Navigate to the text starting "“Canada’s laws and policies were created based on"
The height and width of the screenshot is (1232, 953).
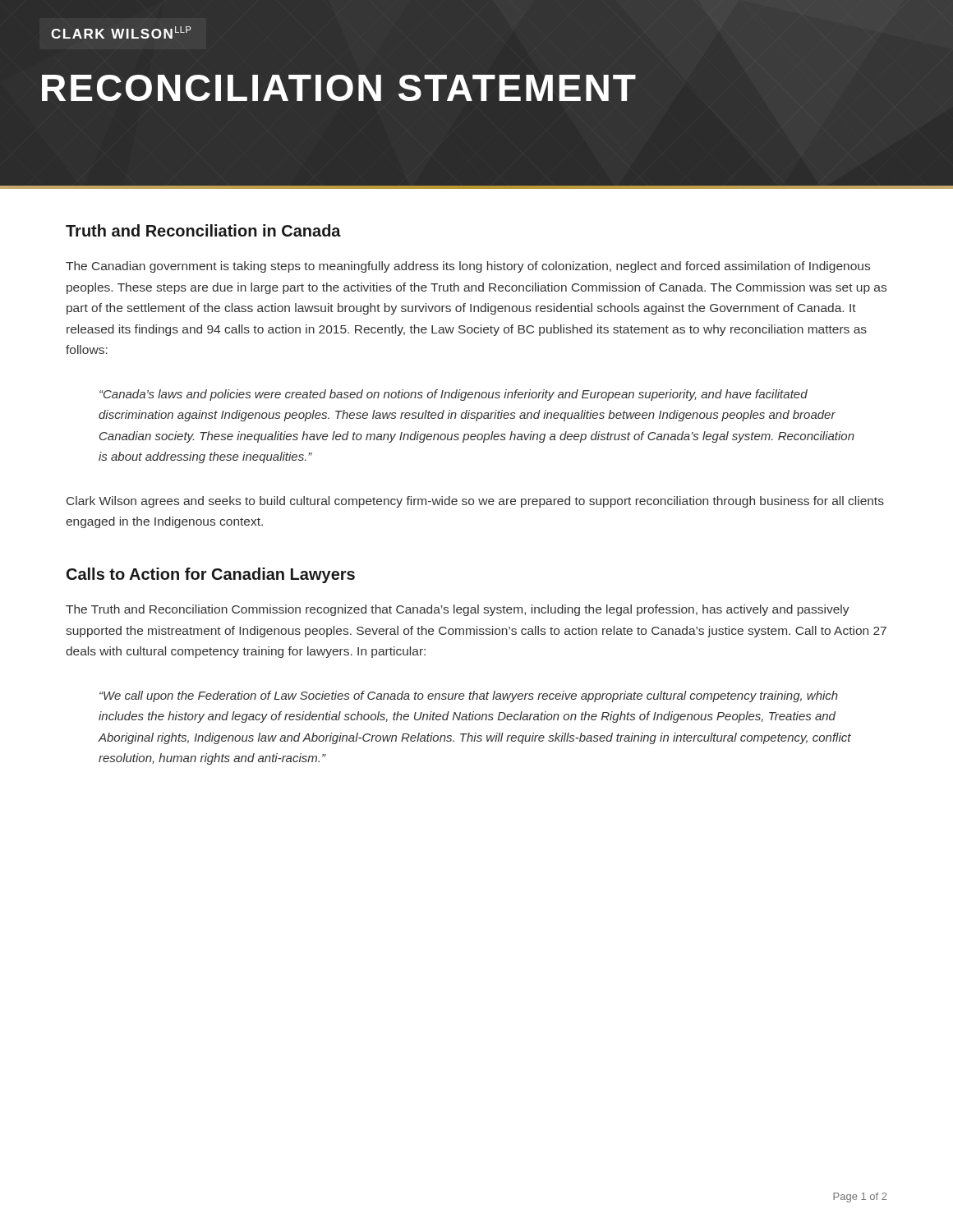(x=476, y=425)
